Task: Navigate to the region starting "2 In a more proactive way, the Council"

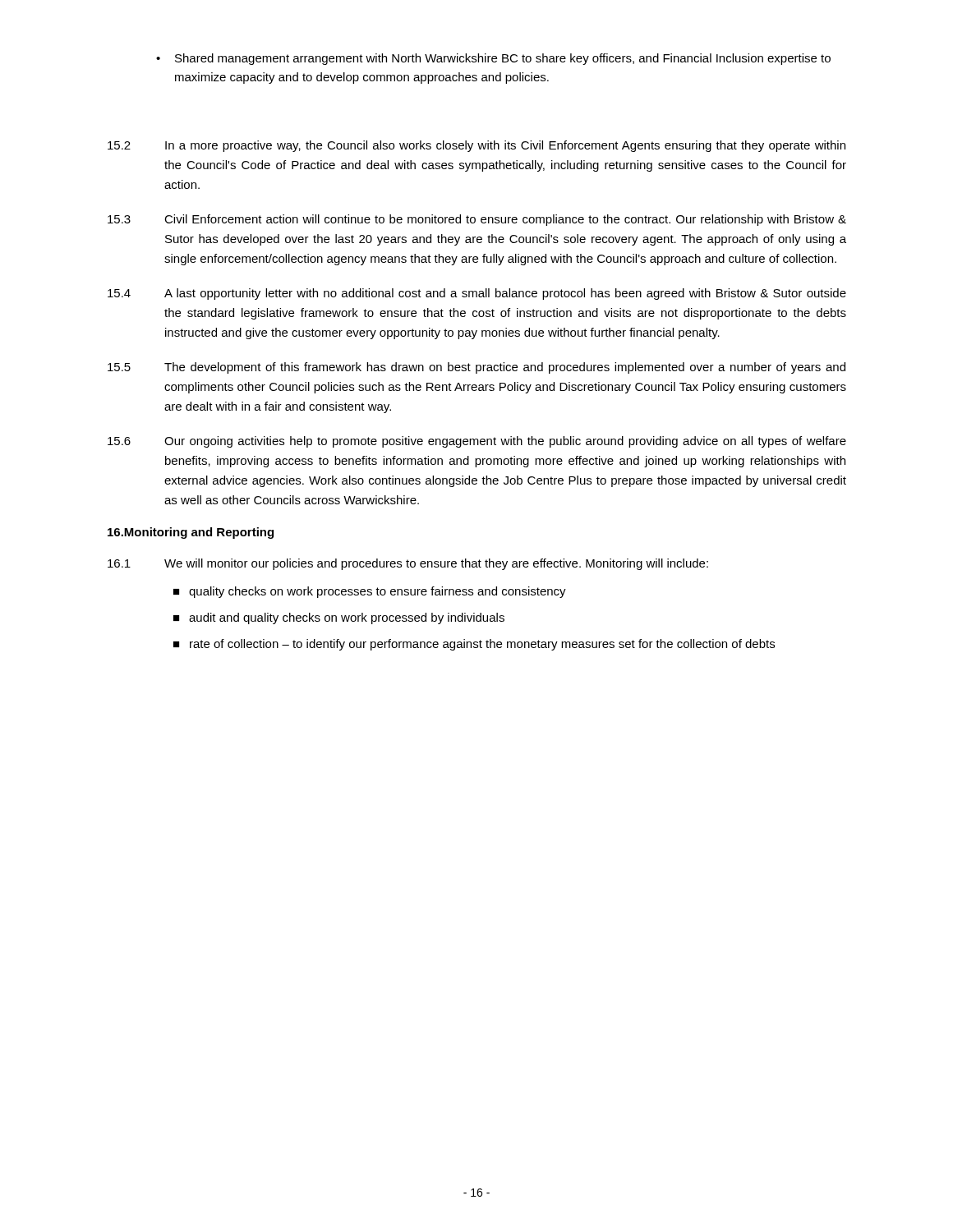Action: (x=476, y=165)
